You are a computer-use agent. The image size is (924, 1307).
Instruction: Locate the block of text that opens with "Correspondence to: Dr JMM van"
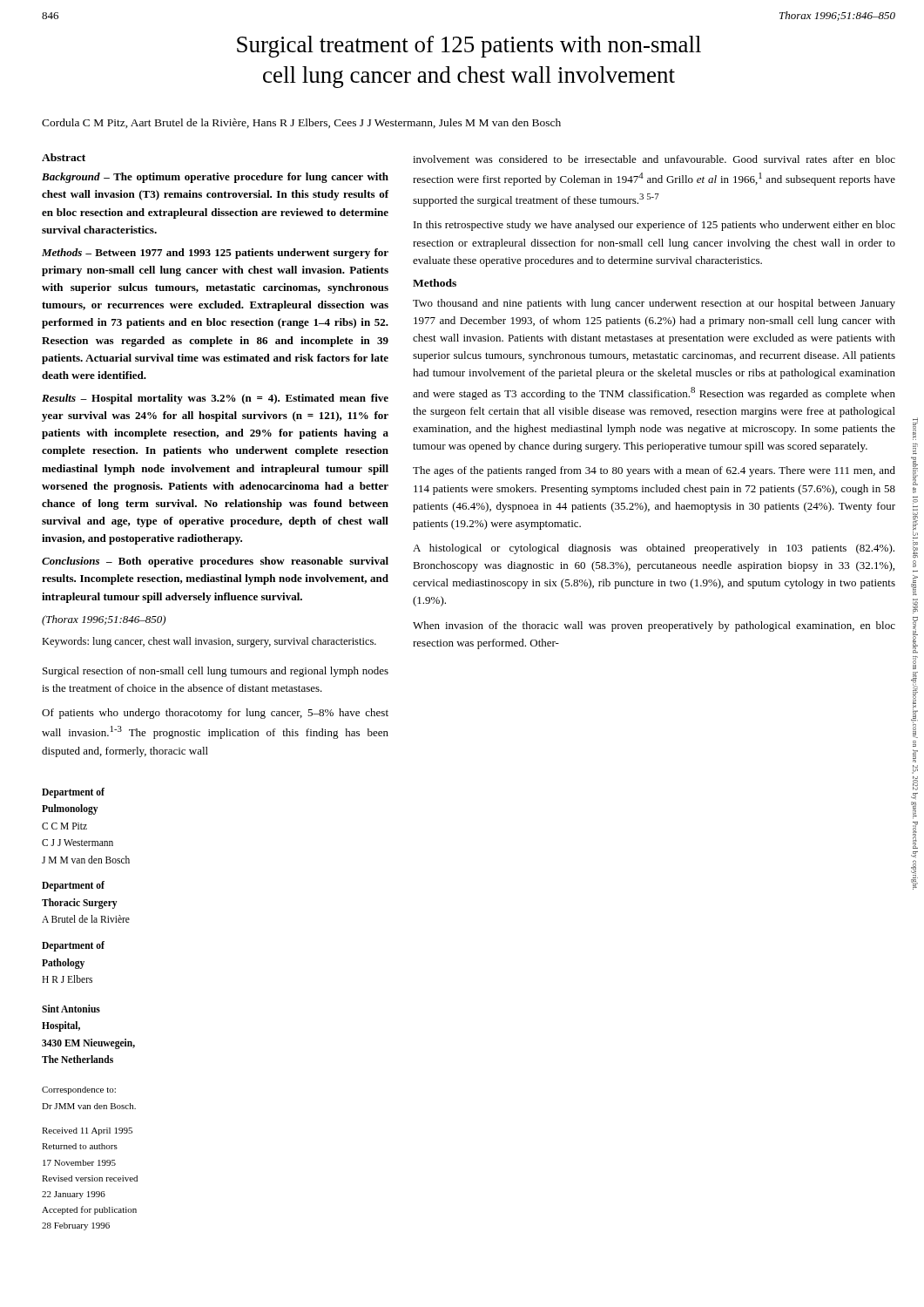click(x=79, y=1090)
